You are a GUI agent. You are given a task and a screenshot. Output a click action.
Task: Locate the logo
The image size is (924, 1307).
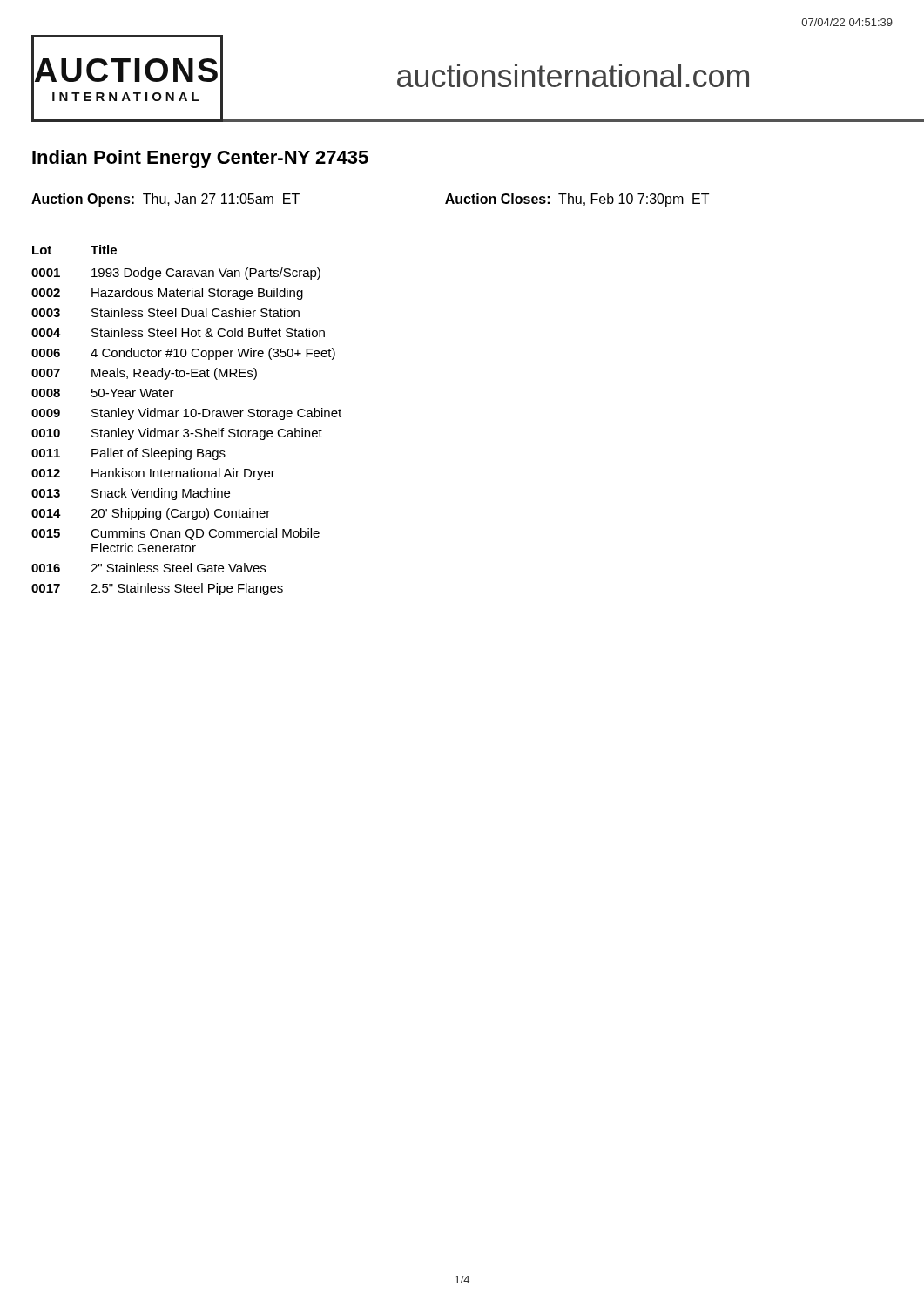pos(462,78)
